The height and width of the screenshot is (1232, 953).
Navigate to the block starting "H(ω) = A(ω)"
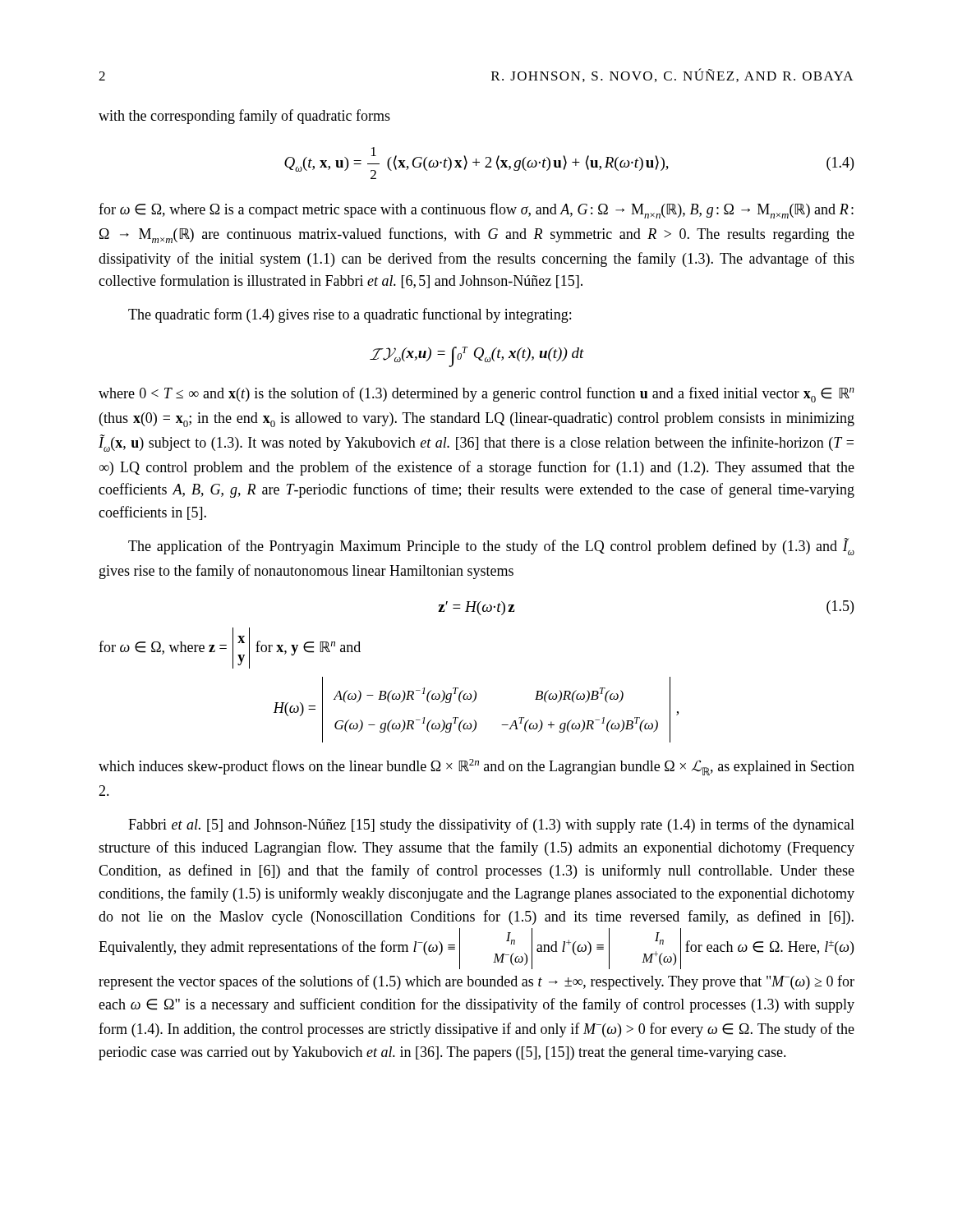click(476, 710)
